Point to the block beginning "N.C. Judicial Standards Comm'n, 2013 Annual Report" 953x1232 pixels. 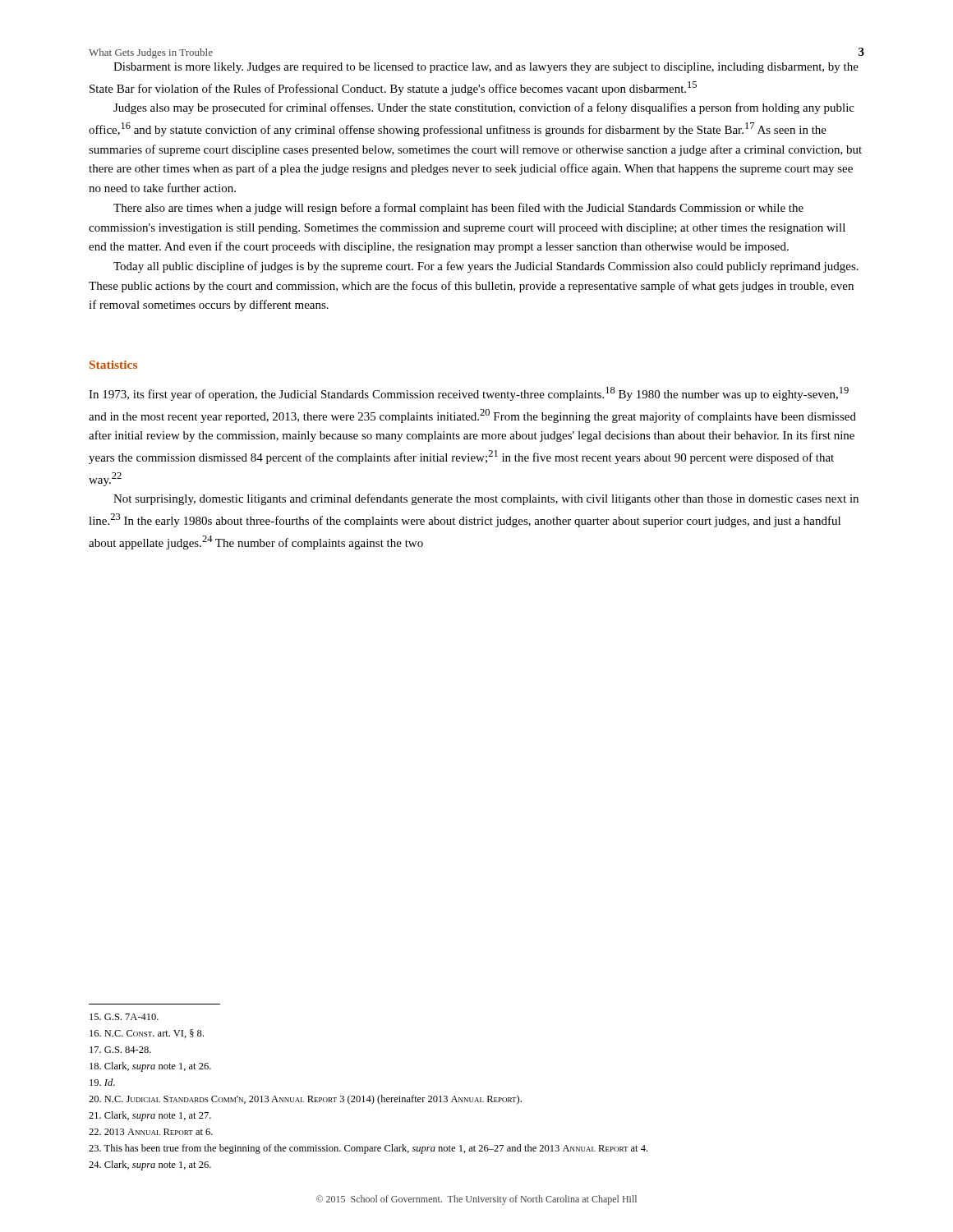pos(306,1099)
